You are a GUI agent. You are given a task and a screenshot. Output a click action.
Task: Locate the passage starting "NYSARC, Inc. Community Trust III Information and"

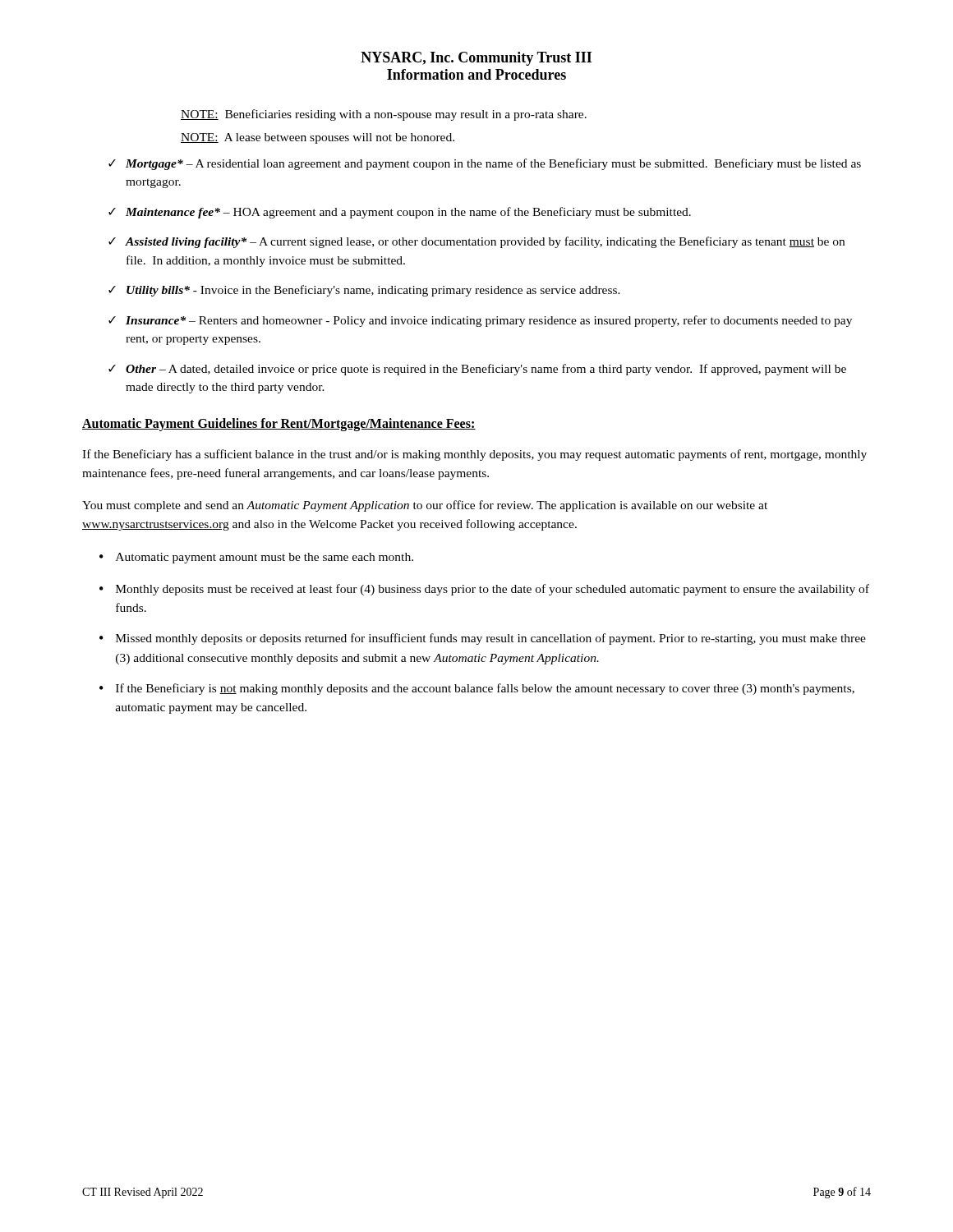[x=476, y=67]
